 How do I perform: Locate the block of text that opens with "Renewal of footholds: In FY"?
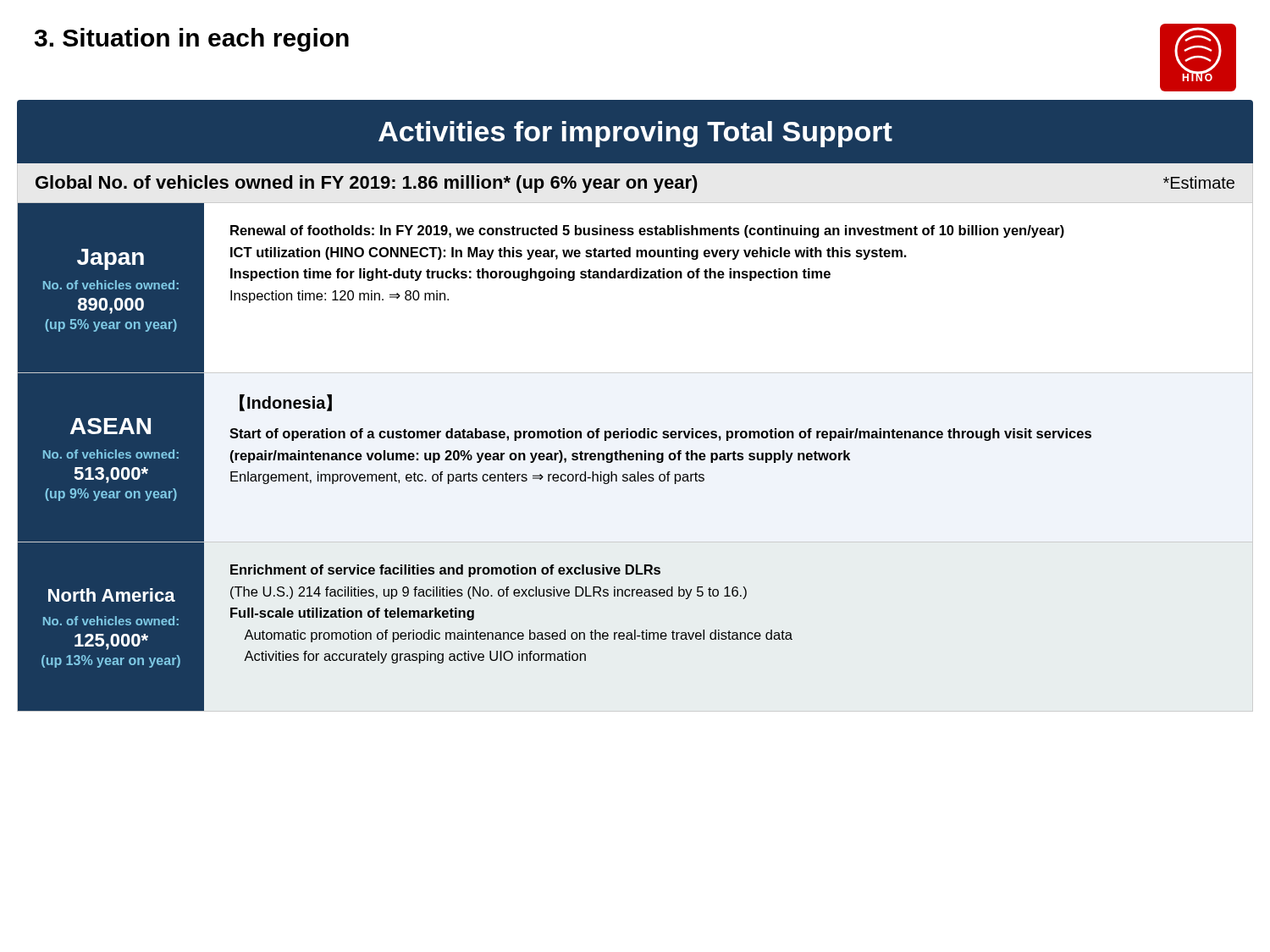pos(647,263)
